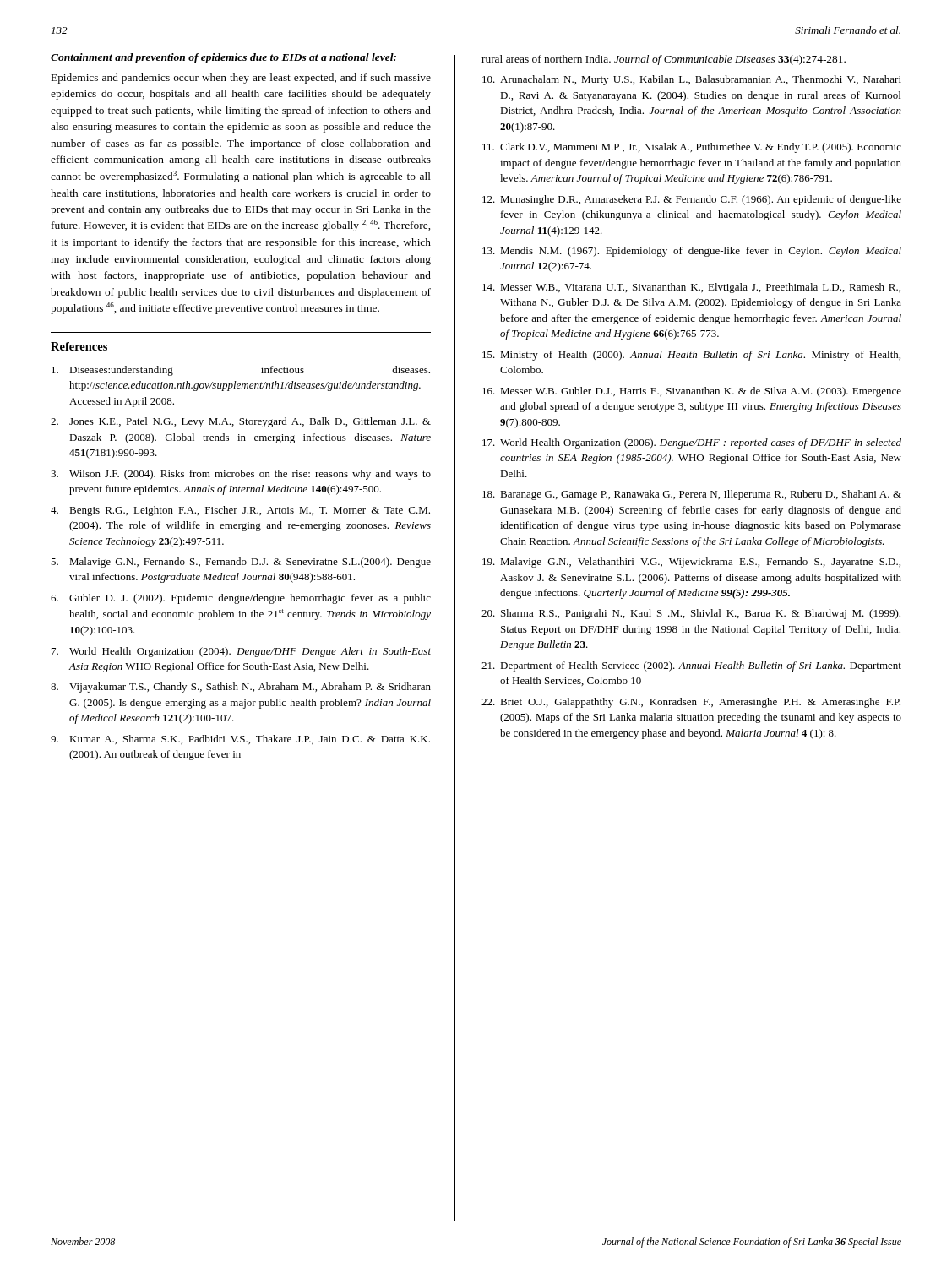Select the text starting "rural areas of northern India. Journal"
This screenshot has height=1267, width=952.
coord(664,59)
